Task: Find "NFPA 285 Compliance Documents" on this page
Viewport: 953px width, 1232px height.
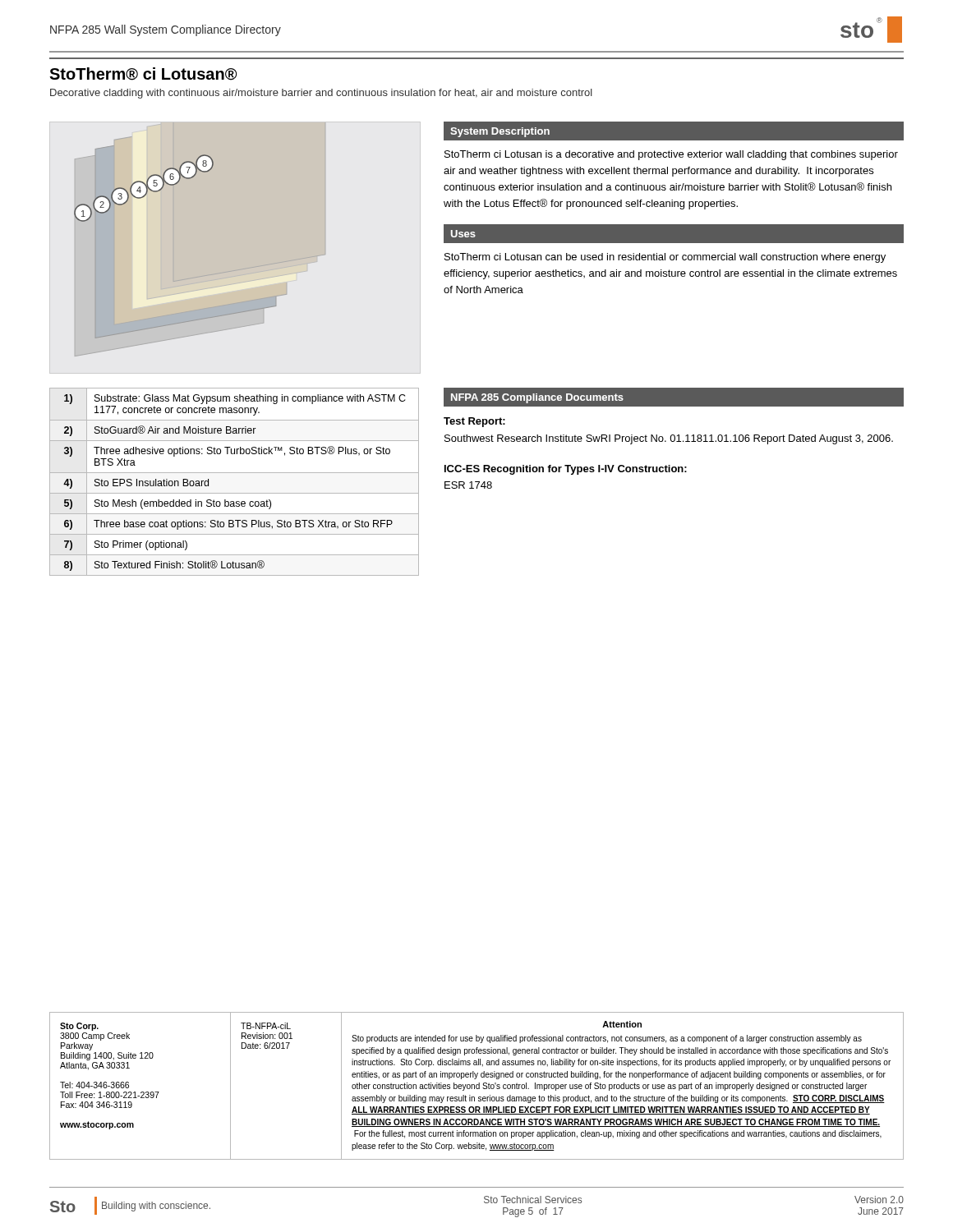Action: 537,397
